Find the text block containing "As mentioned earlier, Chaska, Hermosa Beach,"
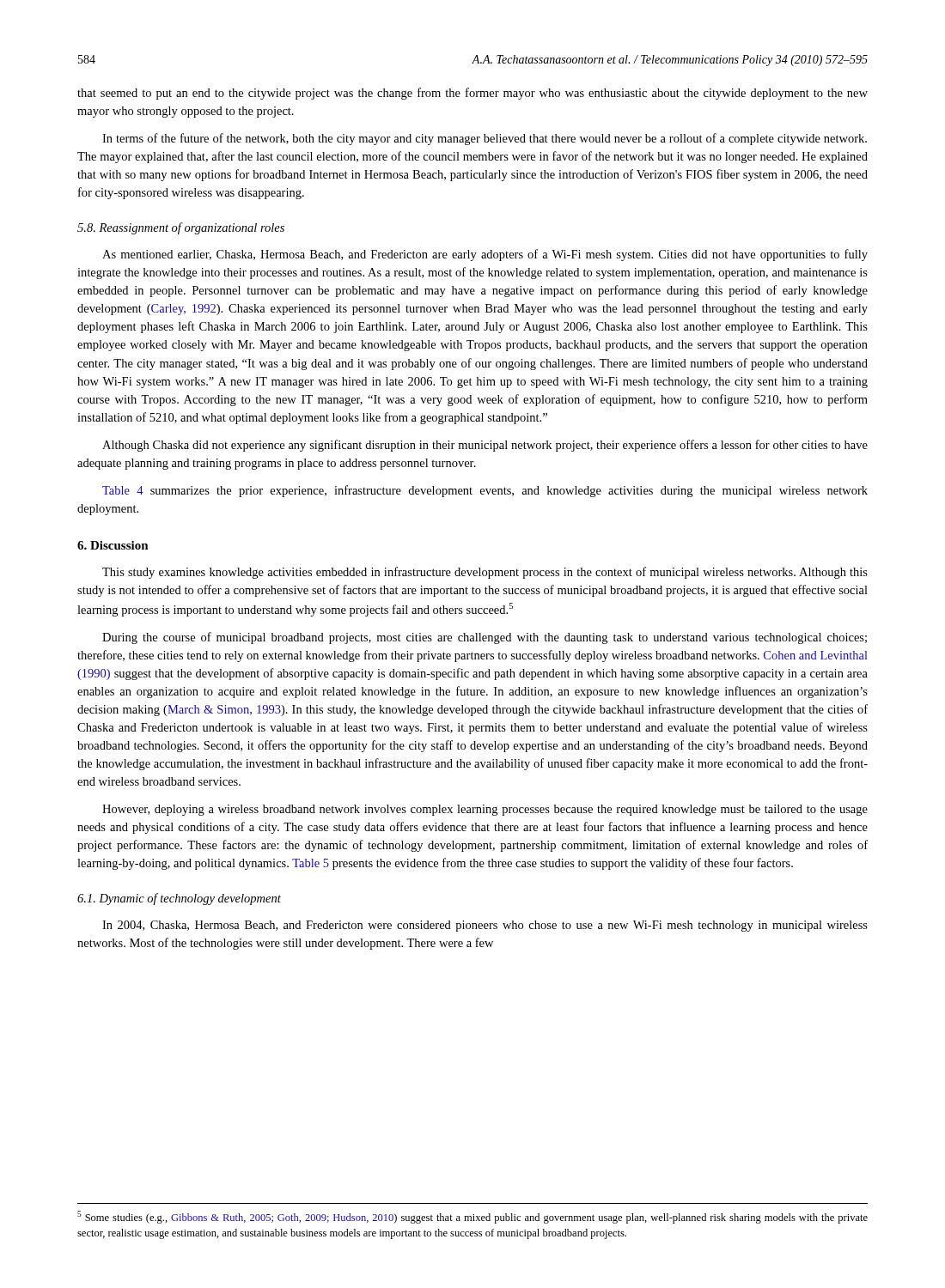 [x=472, y=336]
